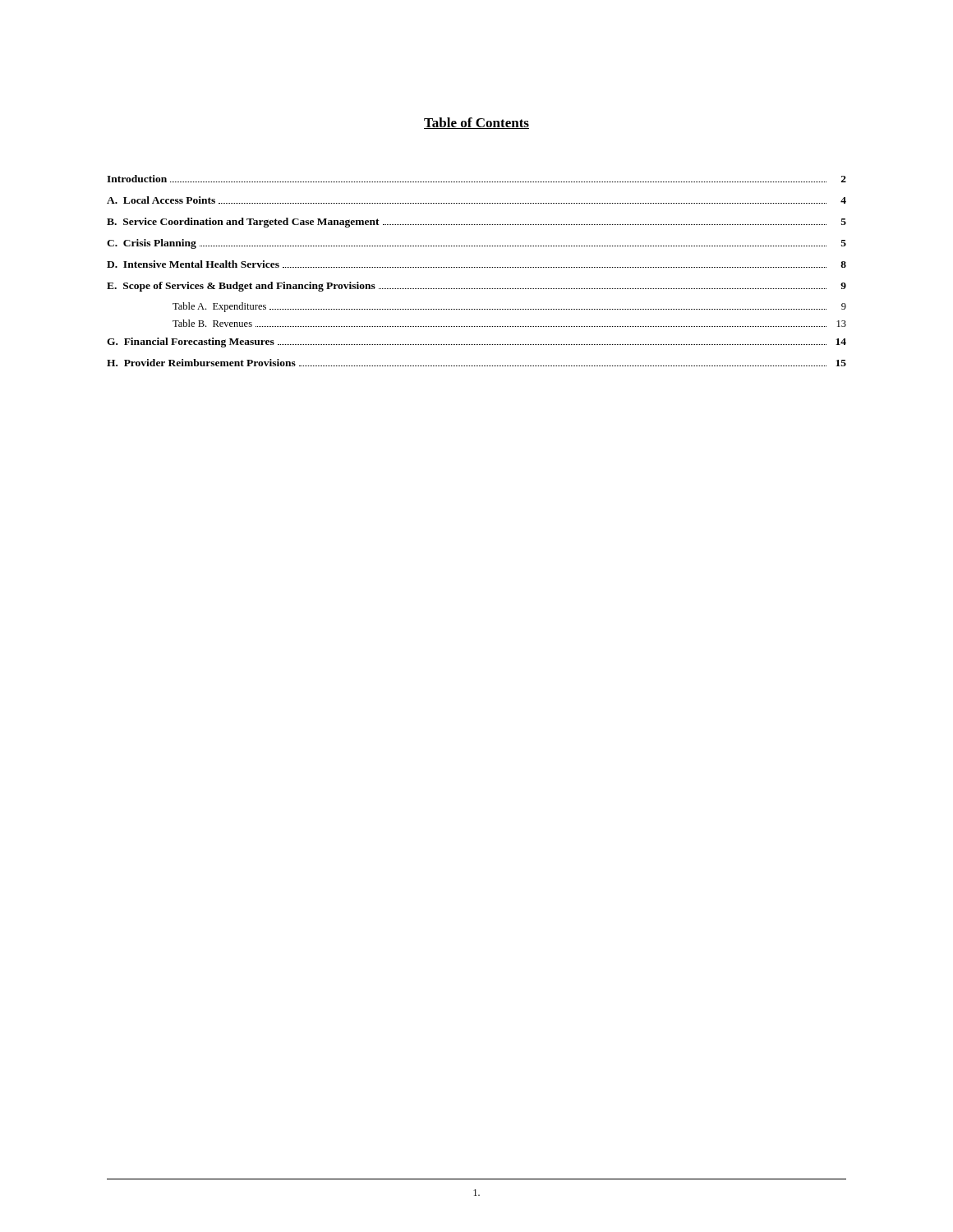953x1232 pixels.
Task: Navigate to the block starting "G. Financial Forecasting Measures 14"
Action: (476, 342)
